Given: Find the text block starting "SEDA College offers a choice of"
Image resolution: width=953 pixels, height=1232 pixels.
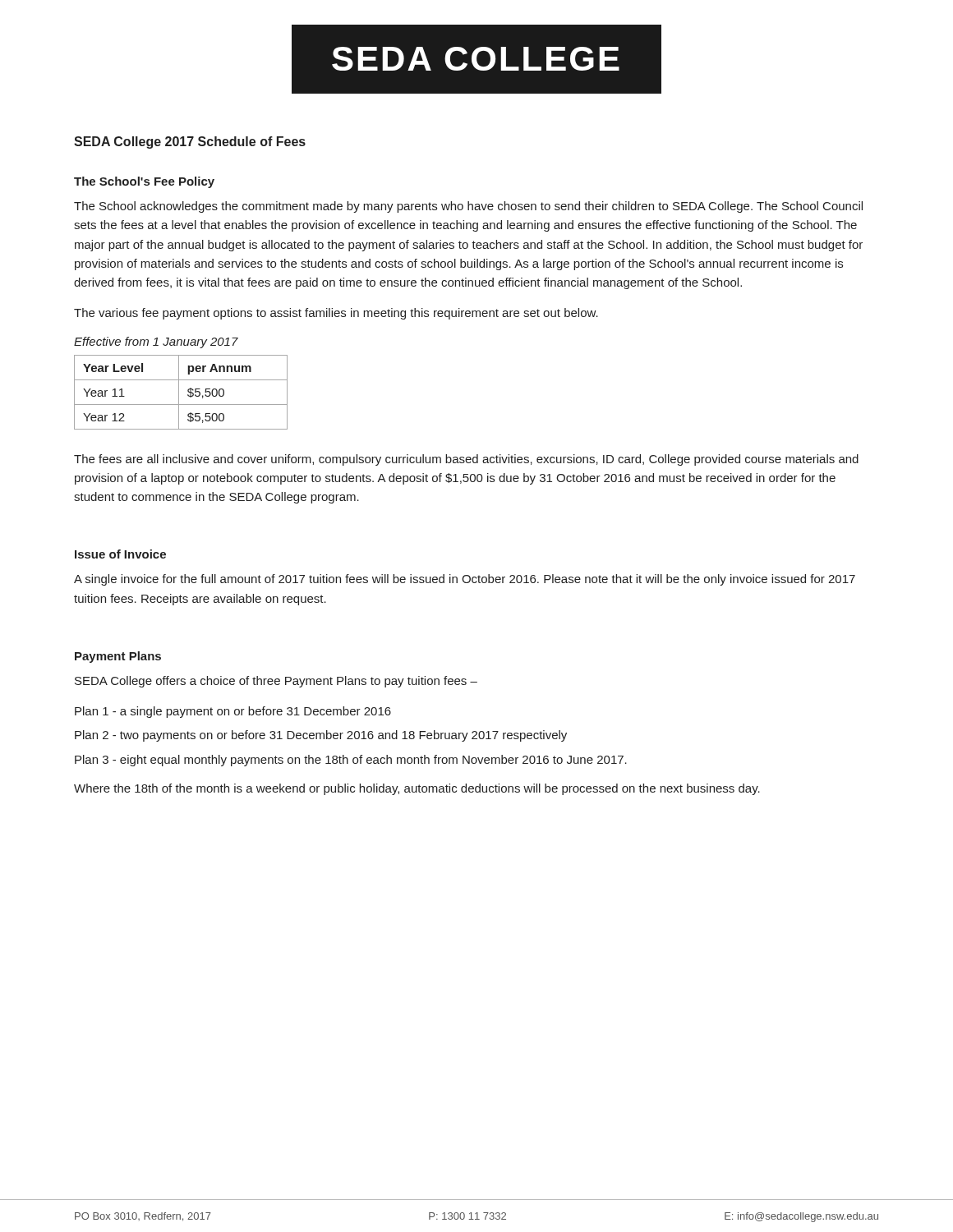Looking at the screenshot, I should [x=276, y=680].
